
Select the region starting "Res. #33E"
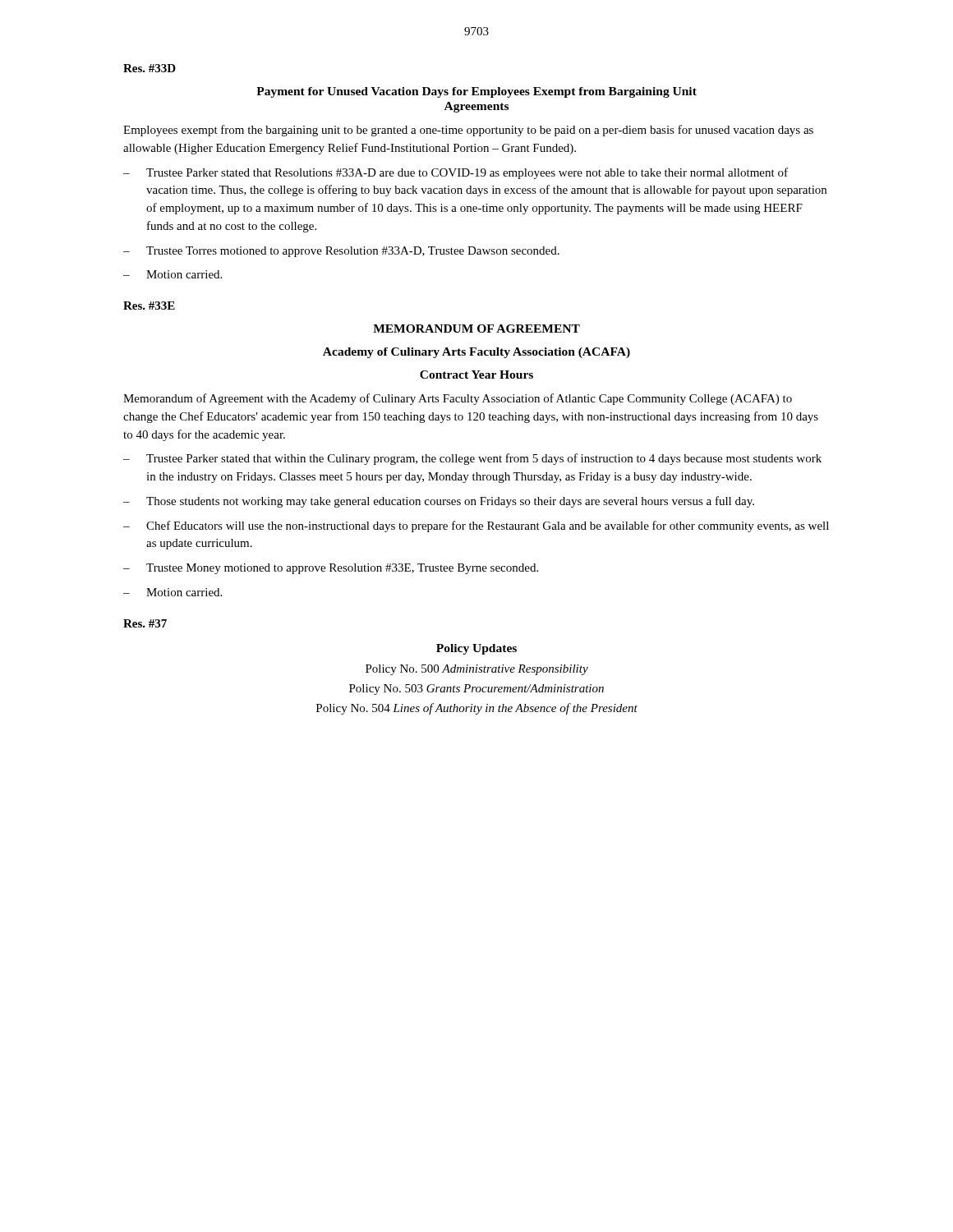pyautogui.click(x=149, y=306)
